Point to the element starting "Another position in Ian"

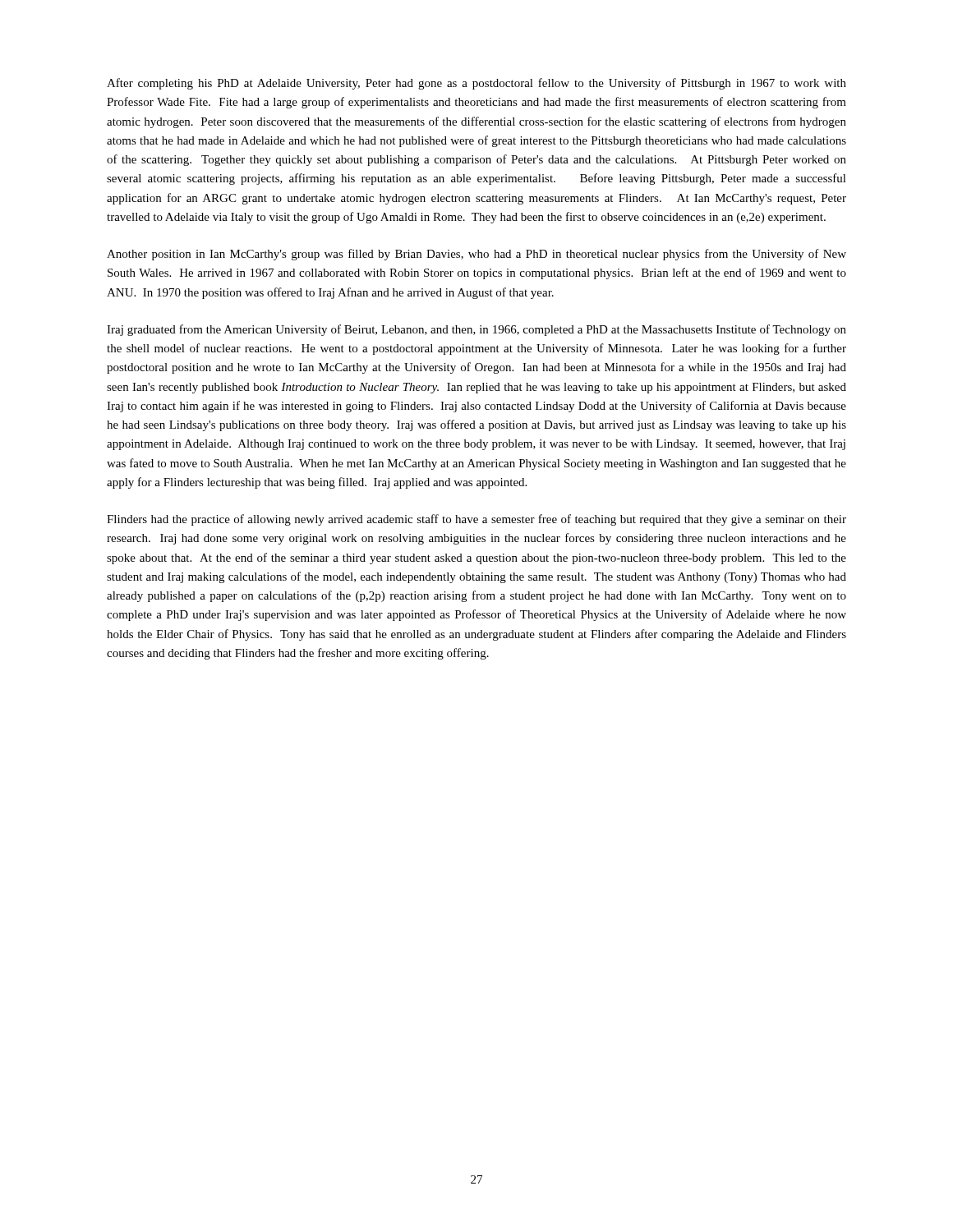tap(476, 273)
